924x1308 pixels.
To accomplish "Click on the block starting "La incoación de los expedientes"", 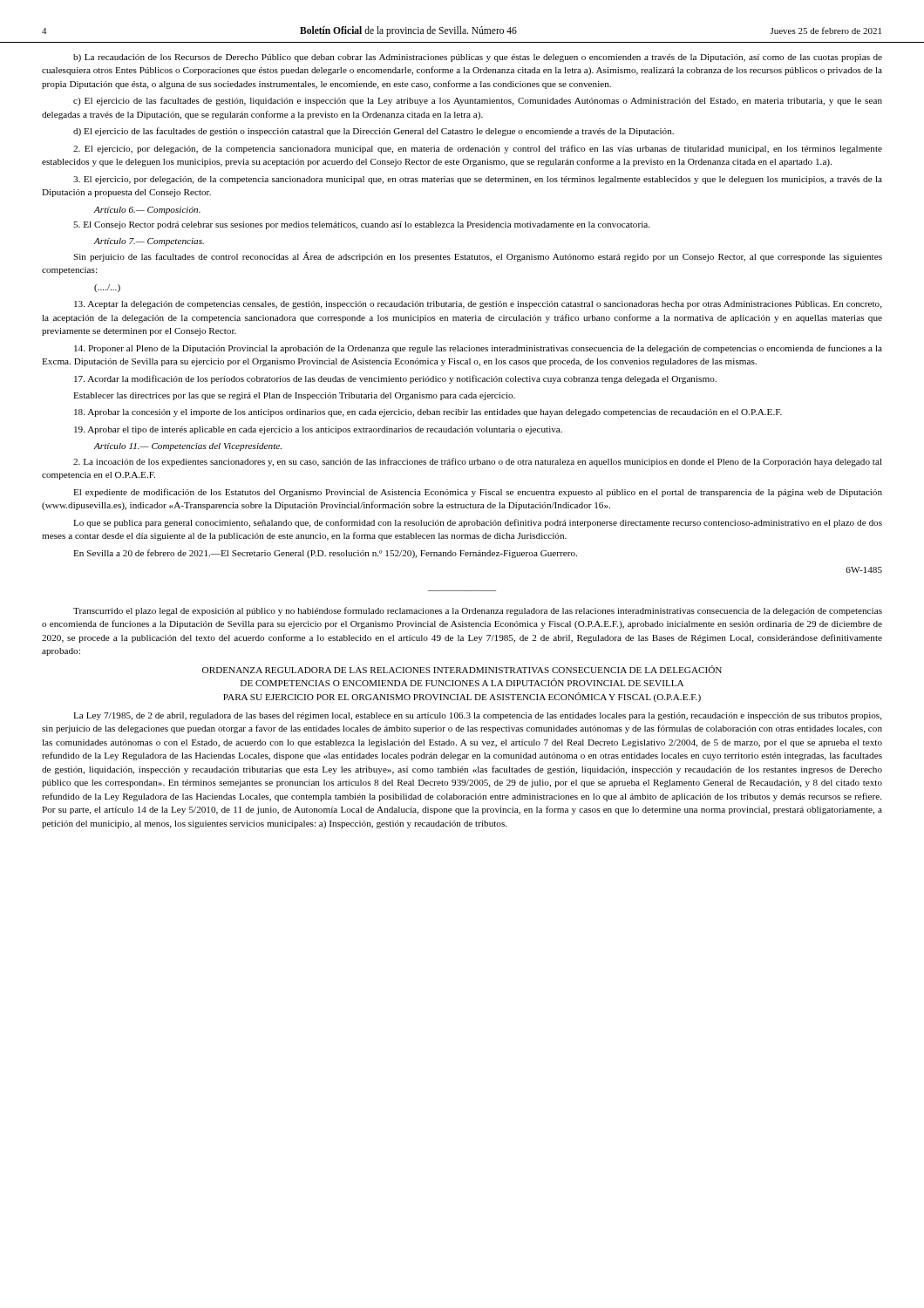I will (x=462, y=468).
